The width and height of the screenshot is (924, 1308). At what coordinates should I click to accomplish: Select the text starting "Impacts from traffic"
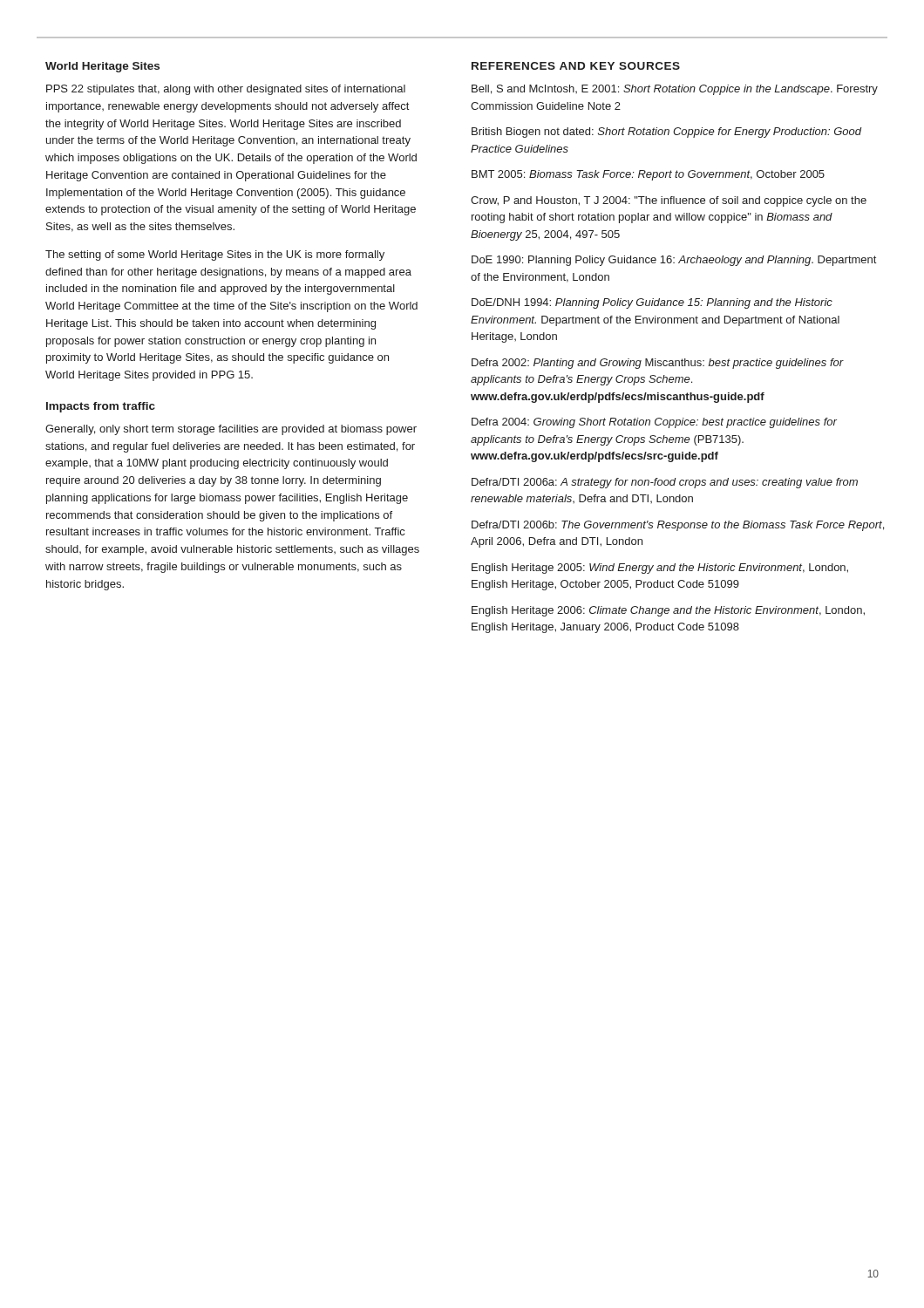(x=100, y=406)
